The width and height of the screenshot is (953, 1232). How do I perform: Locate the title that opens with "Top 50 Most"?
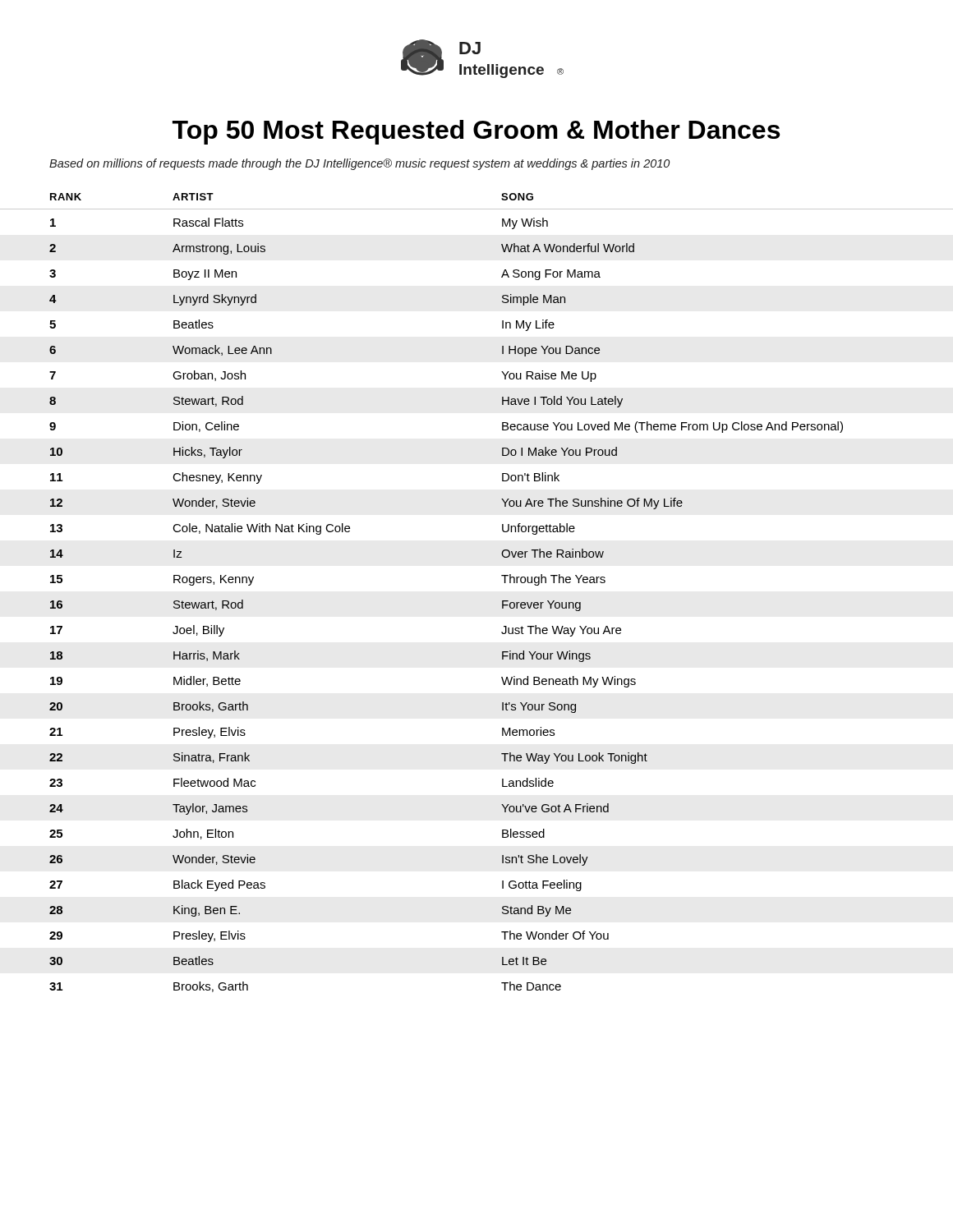click(476, 130)
